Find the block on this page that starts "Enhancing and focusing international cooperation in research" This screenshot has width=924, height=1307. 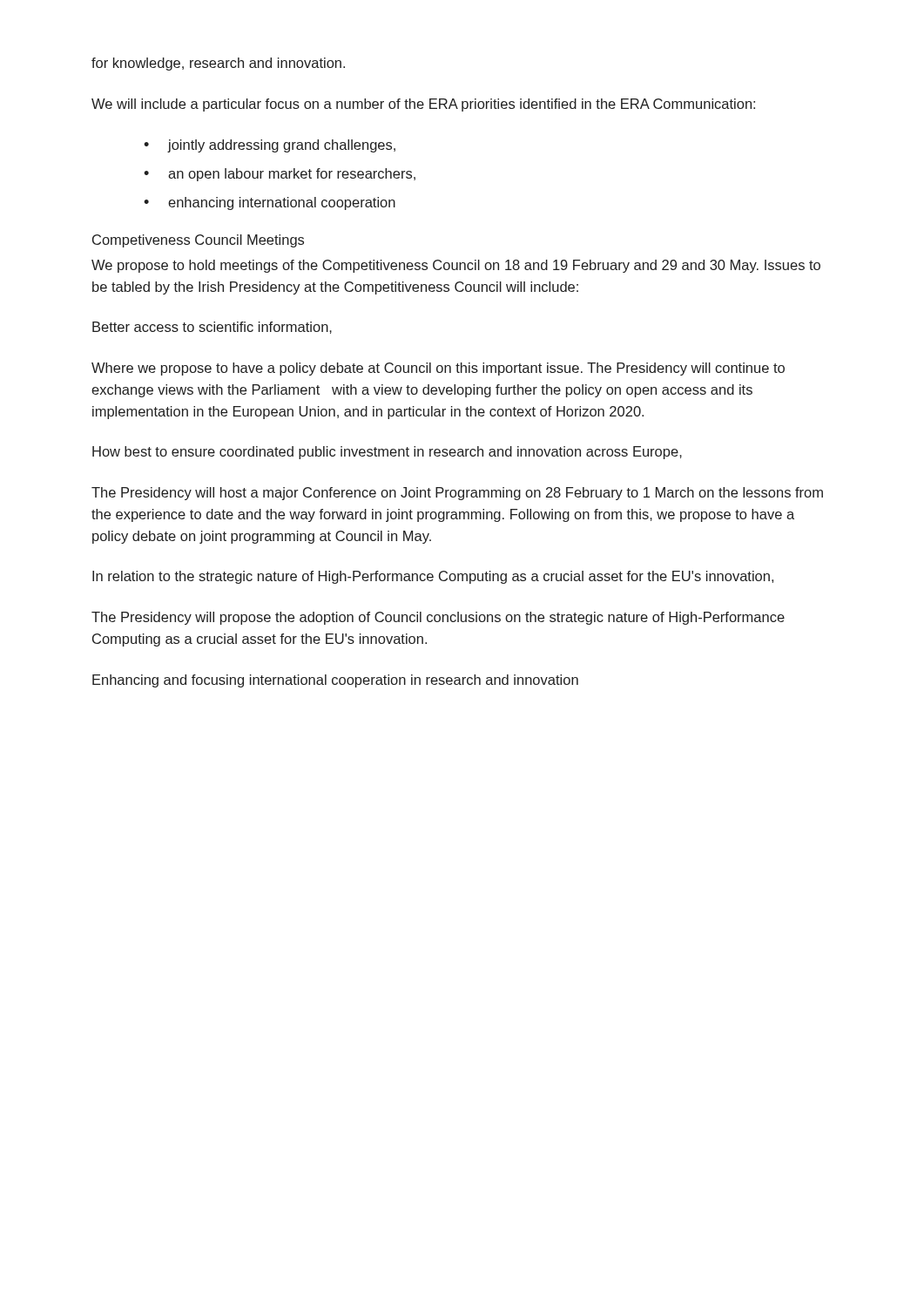click(335, 679)
